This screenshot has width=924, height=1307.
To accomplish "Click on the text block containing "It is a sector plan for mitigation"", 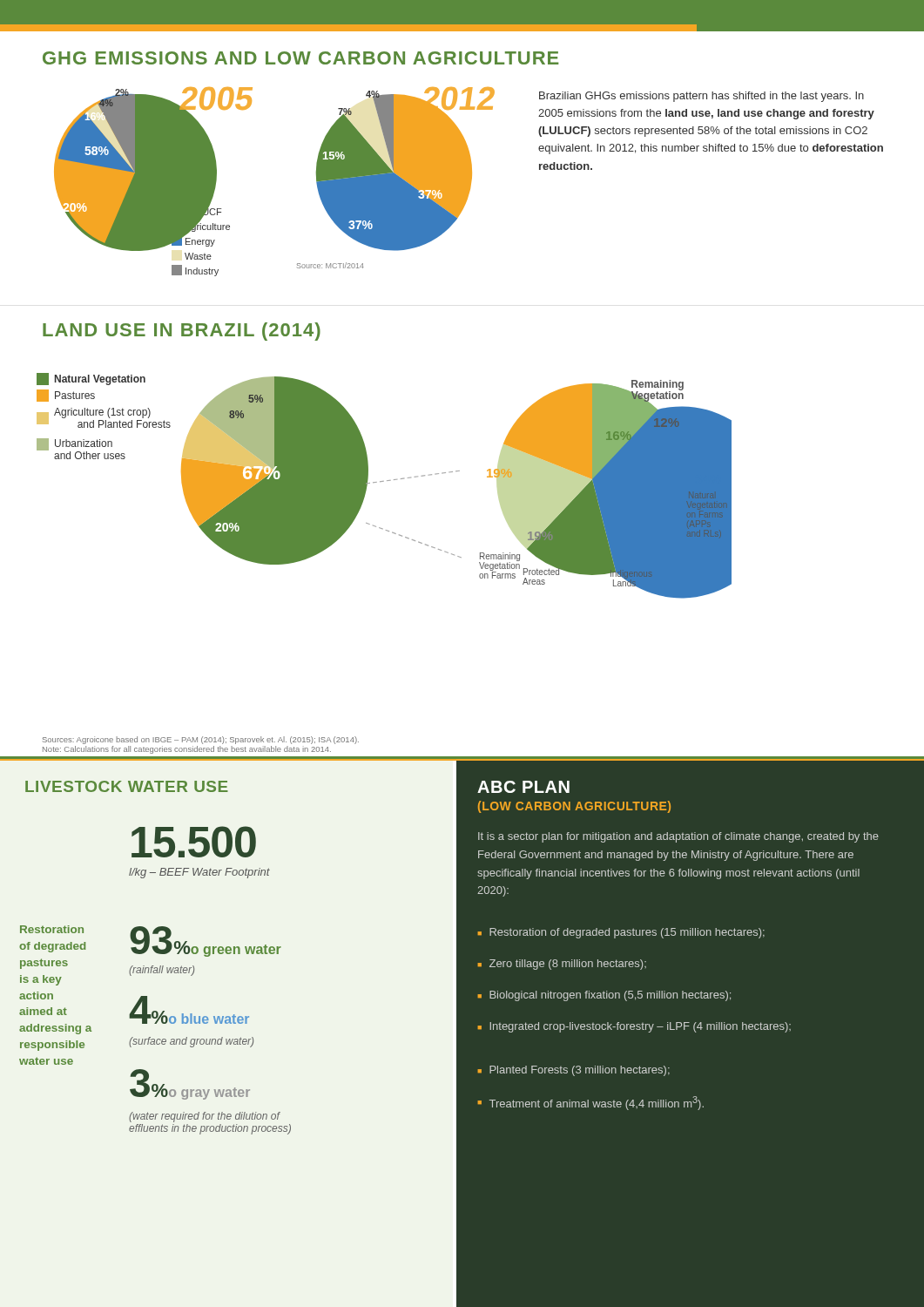I will [x=678, y=863].
